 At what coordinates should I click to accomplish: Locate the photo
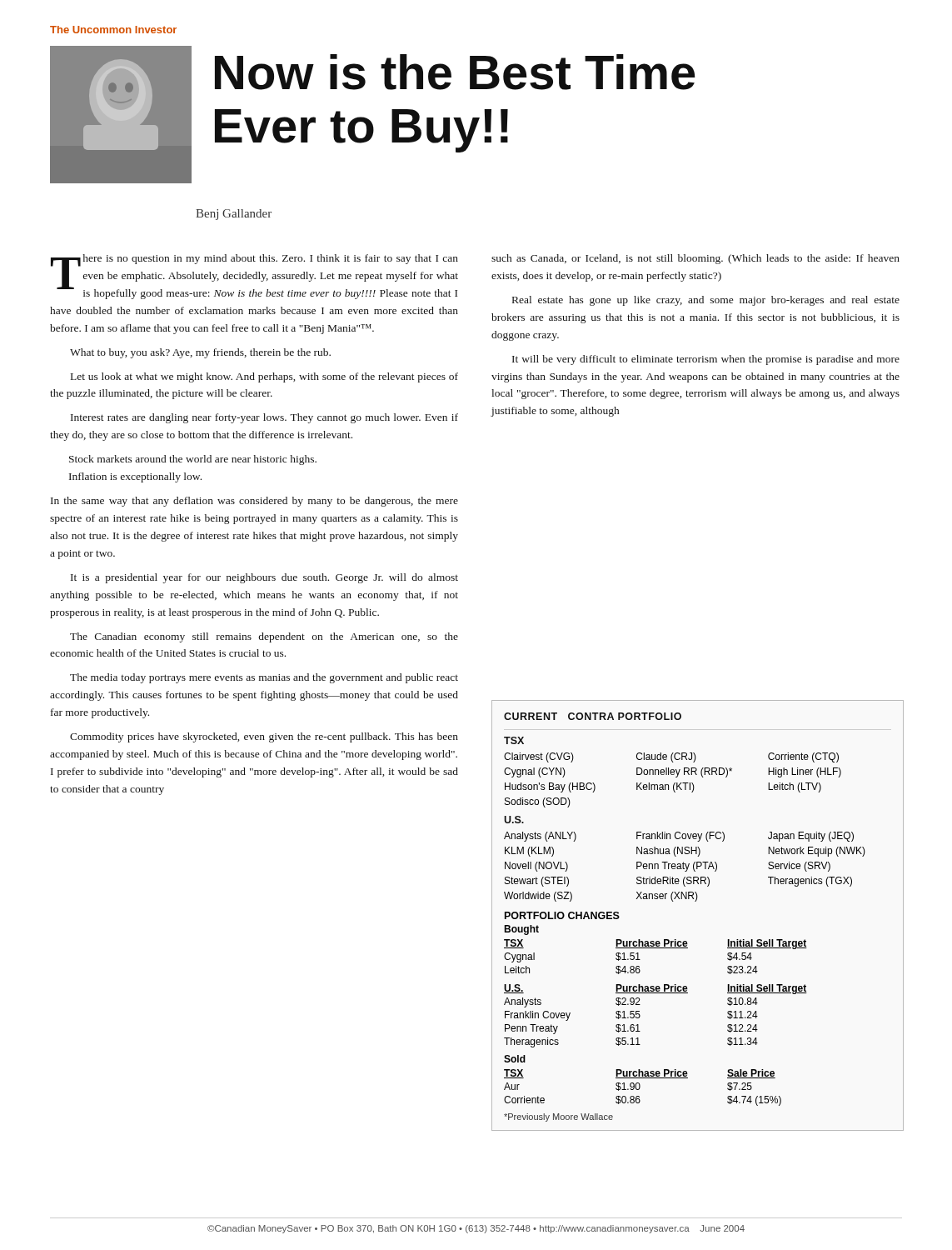[x=121, y=115]
